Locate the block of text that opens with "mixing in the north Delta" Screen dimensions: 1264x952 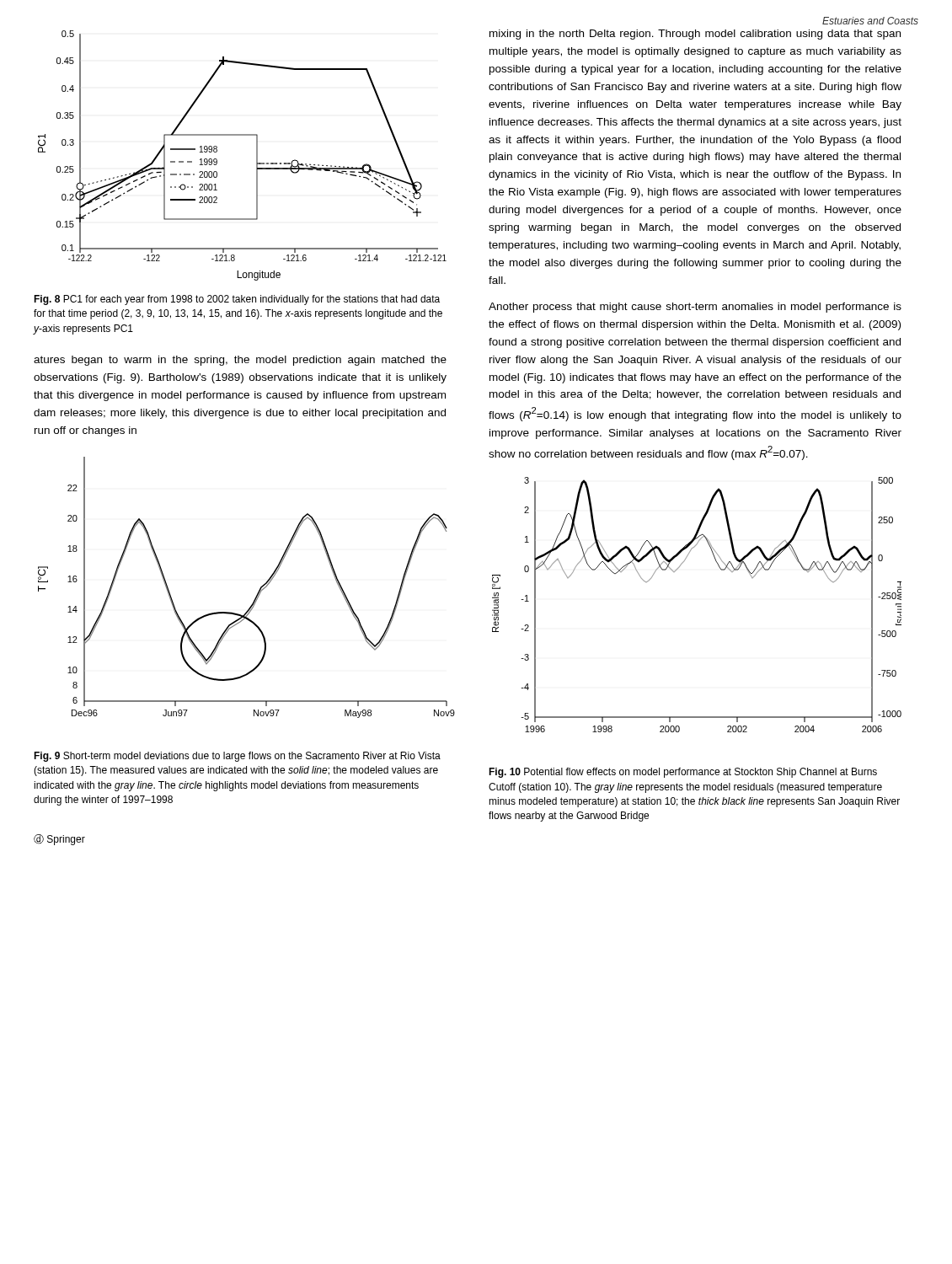click(695, 244)
